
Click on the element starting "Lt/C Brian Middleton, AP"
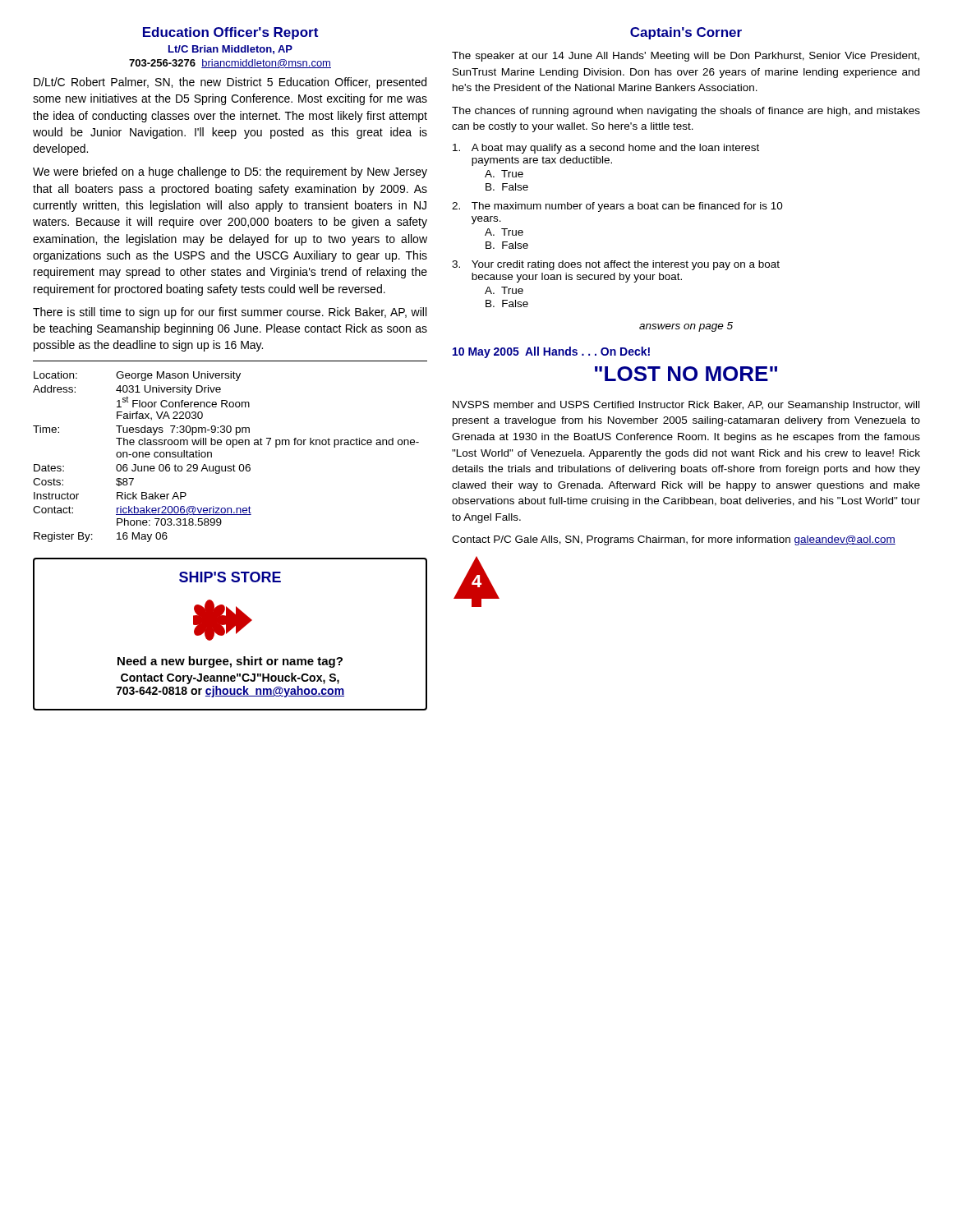tap(230, 49)
